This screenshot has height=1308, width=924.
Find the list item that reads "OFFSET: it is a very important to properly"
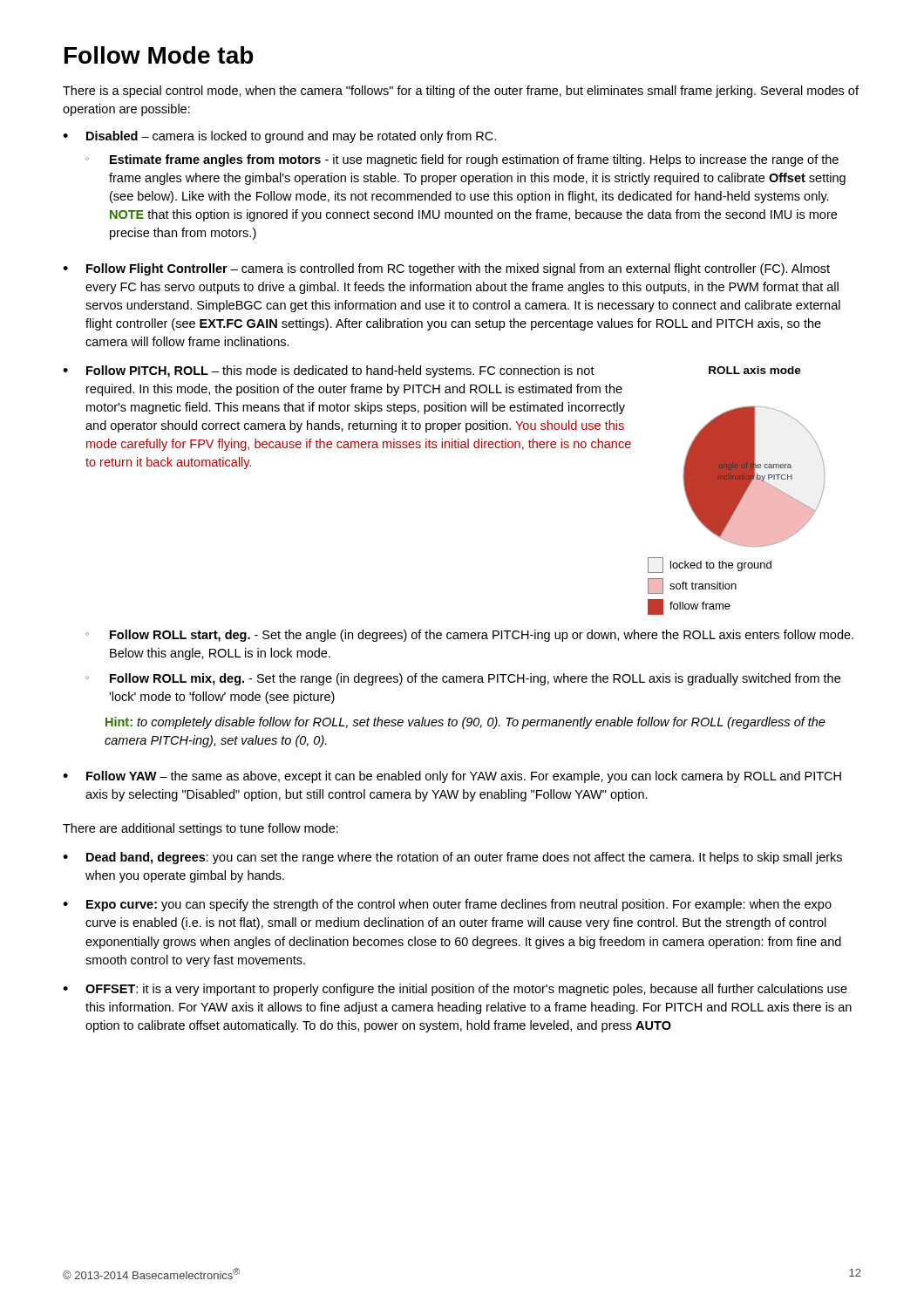[469, 1007]
